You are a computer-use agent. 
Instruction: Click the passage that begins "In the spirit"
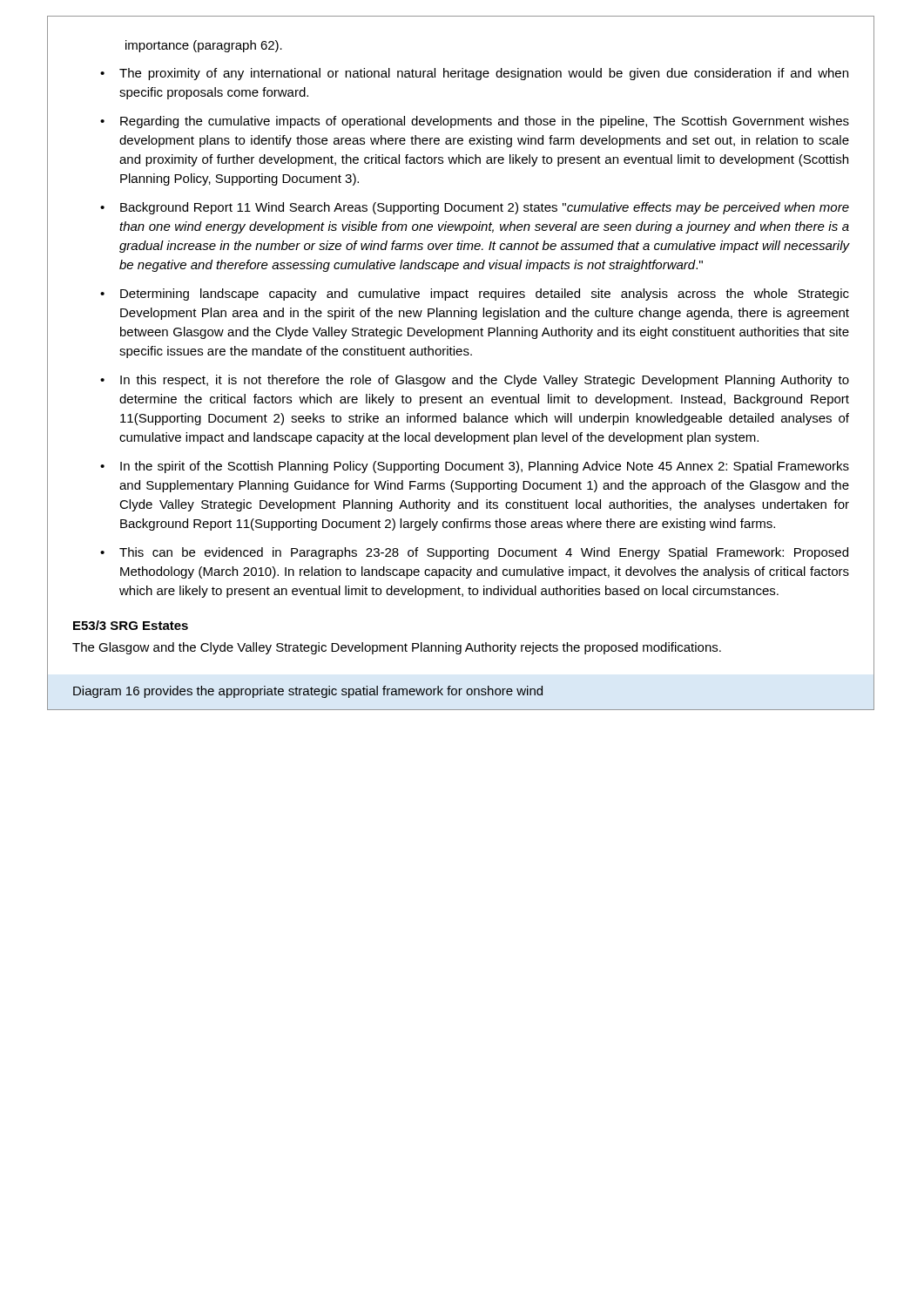484,494
